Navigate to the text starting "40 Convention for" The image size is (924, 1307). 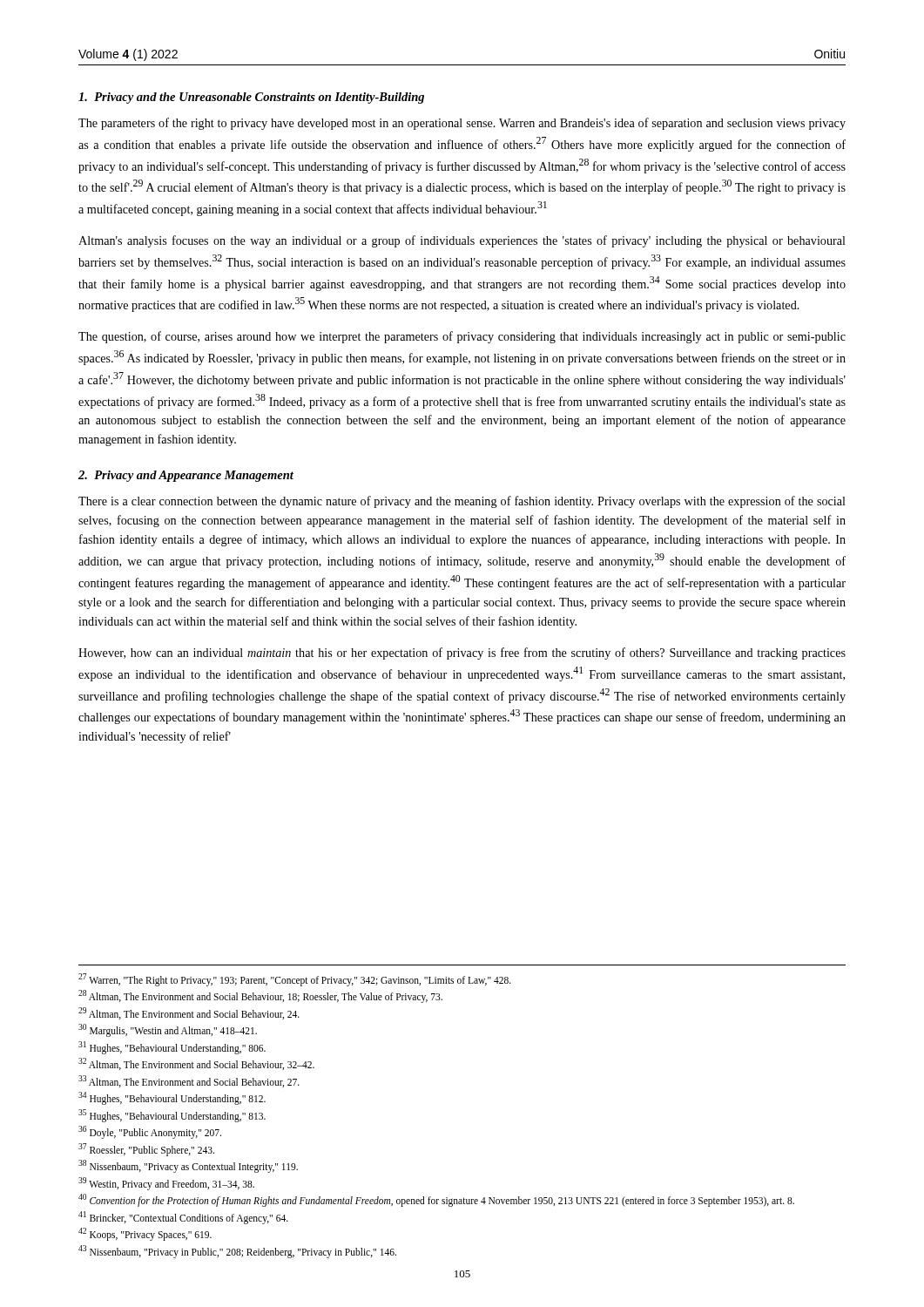click(x=437, y=1199)
